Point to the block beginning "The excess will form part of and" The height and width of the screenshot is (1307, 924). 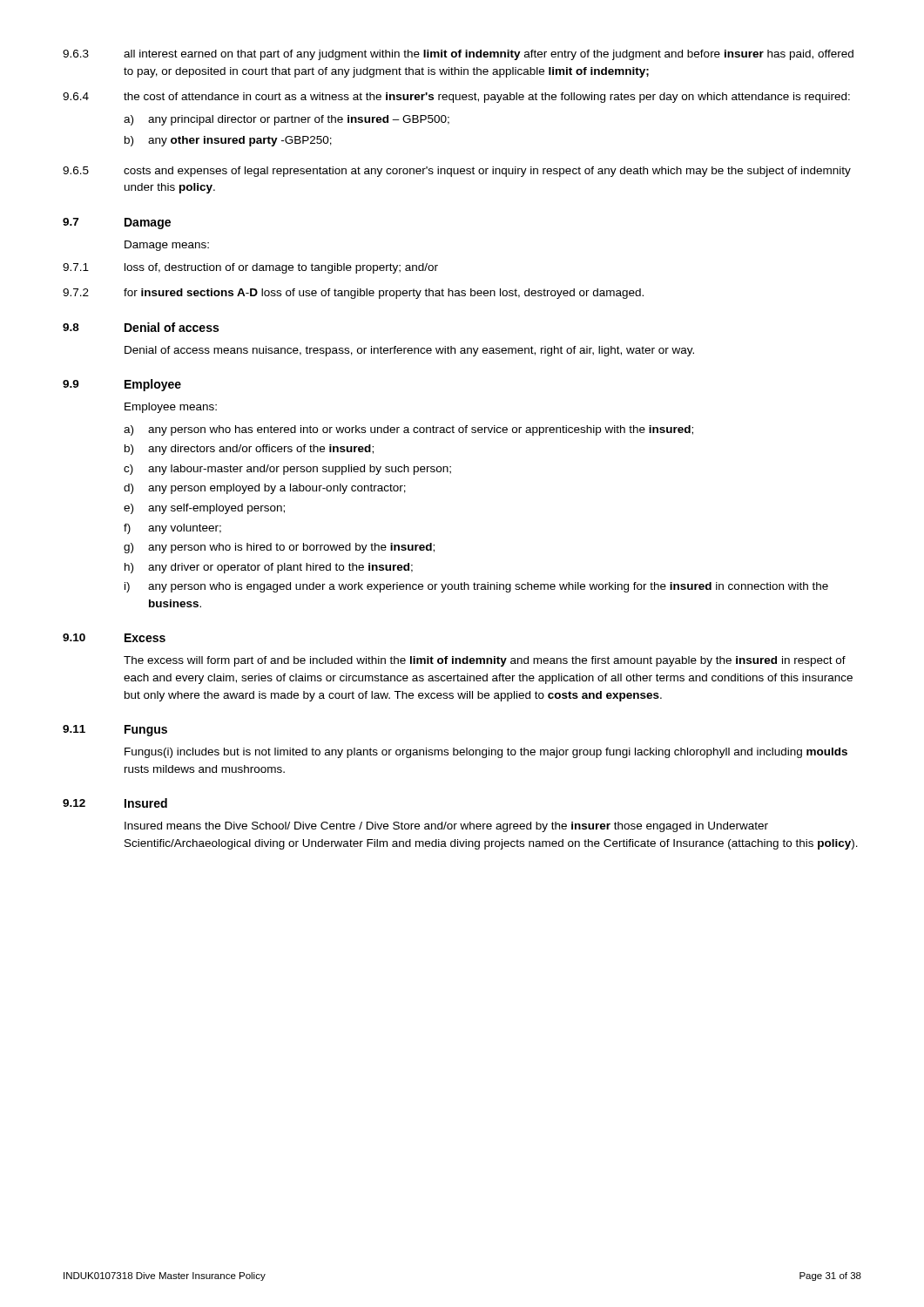coord(488,677)
